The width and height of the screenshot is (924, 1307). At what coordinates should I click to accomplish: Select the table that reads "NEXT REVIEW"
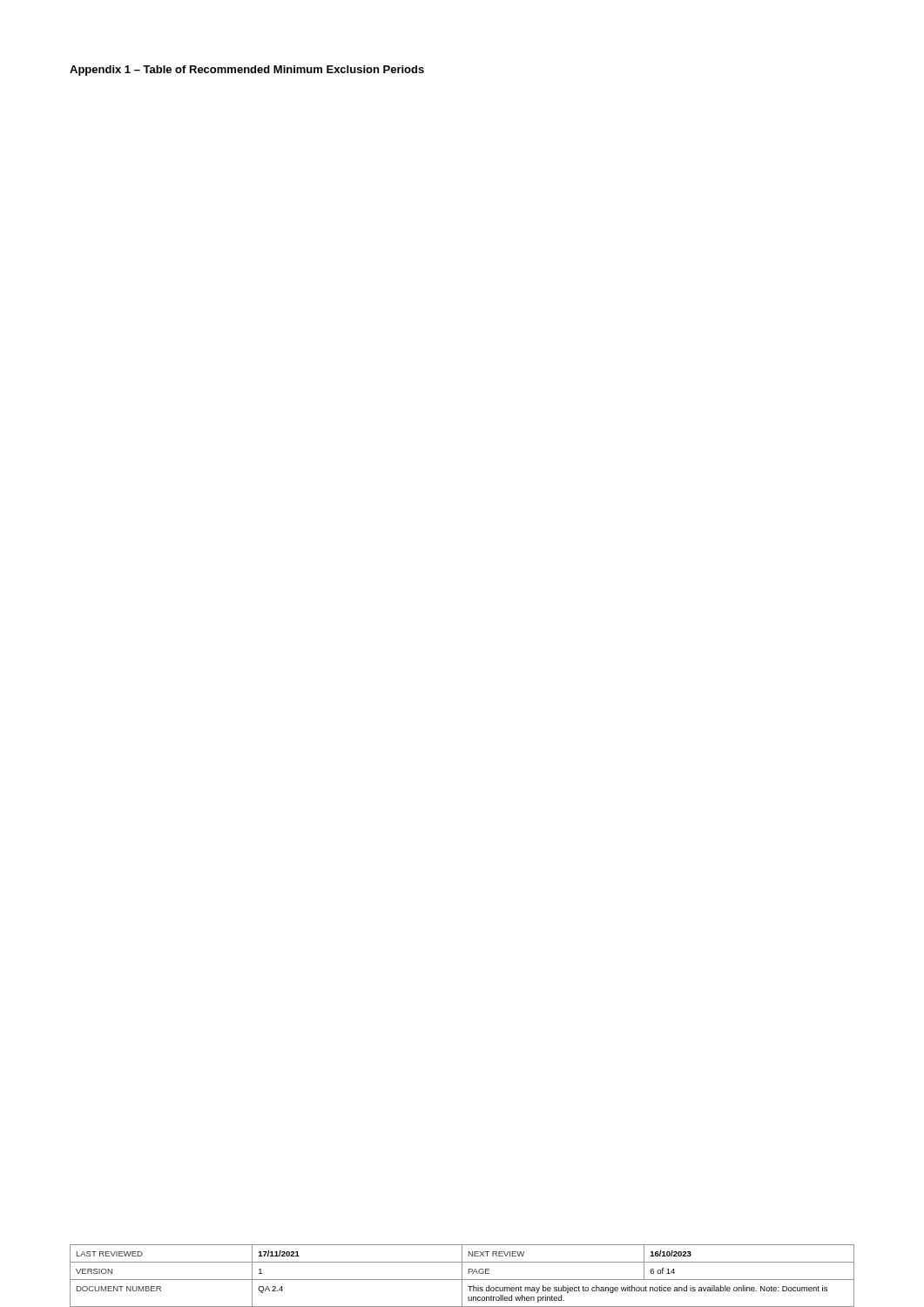pos(462,1276)
